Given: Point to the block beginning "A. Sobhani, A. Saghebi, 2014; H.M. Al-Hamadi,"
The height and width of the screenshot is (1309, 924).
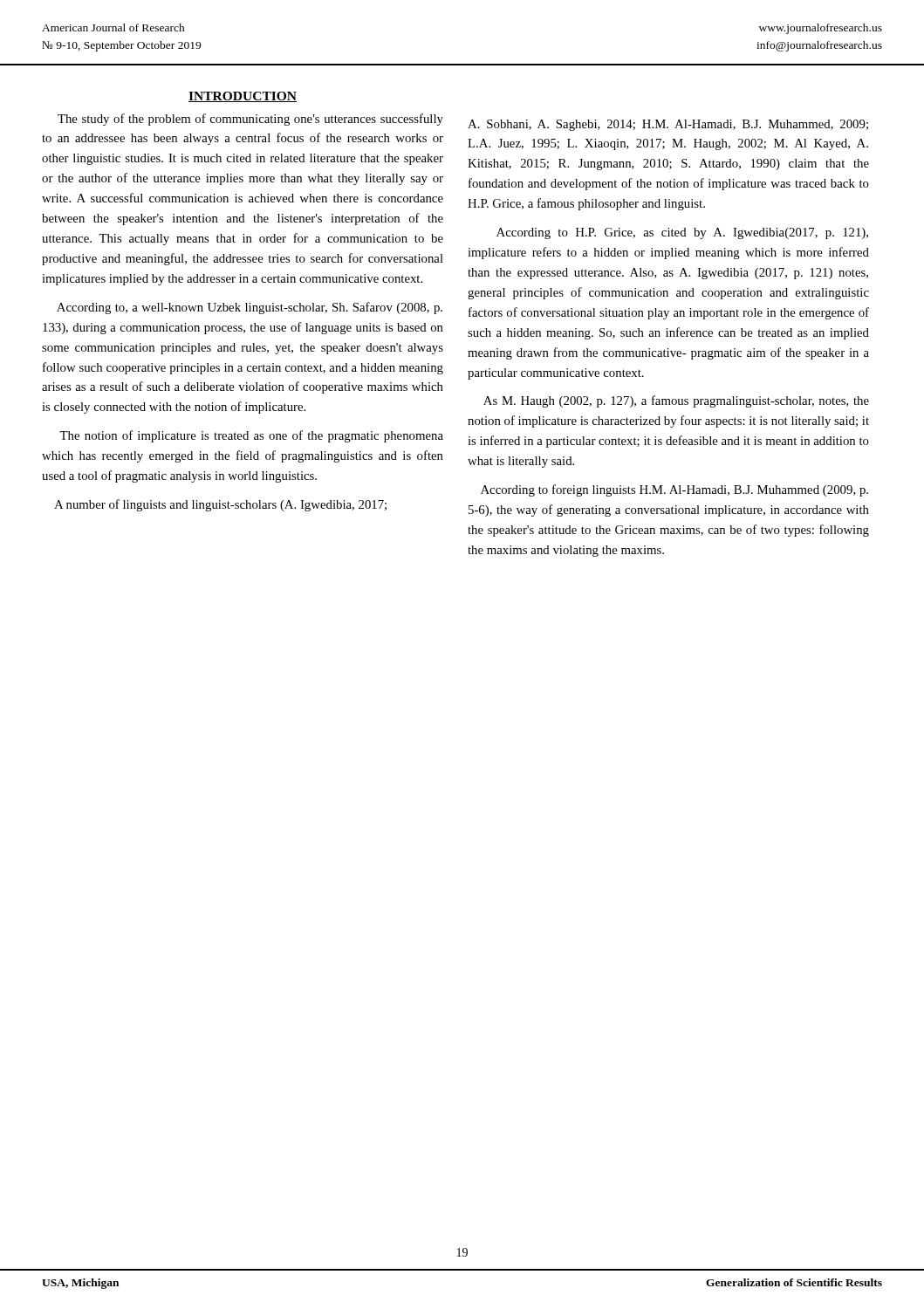Looking at the screenshot, I should [x=668, y=163].
